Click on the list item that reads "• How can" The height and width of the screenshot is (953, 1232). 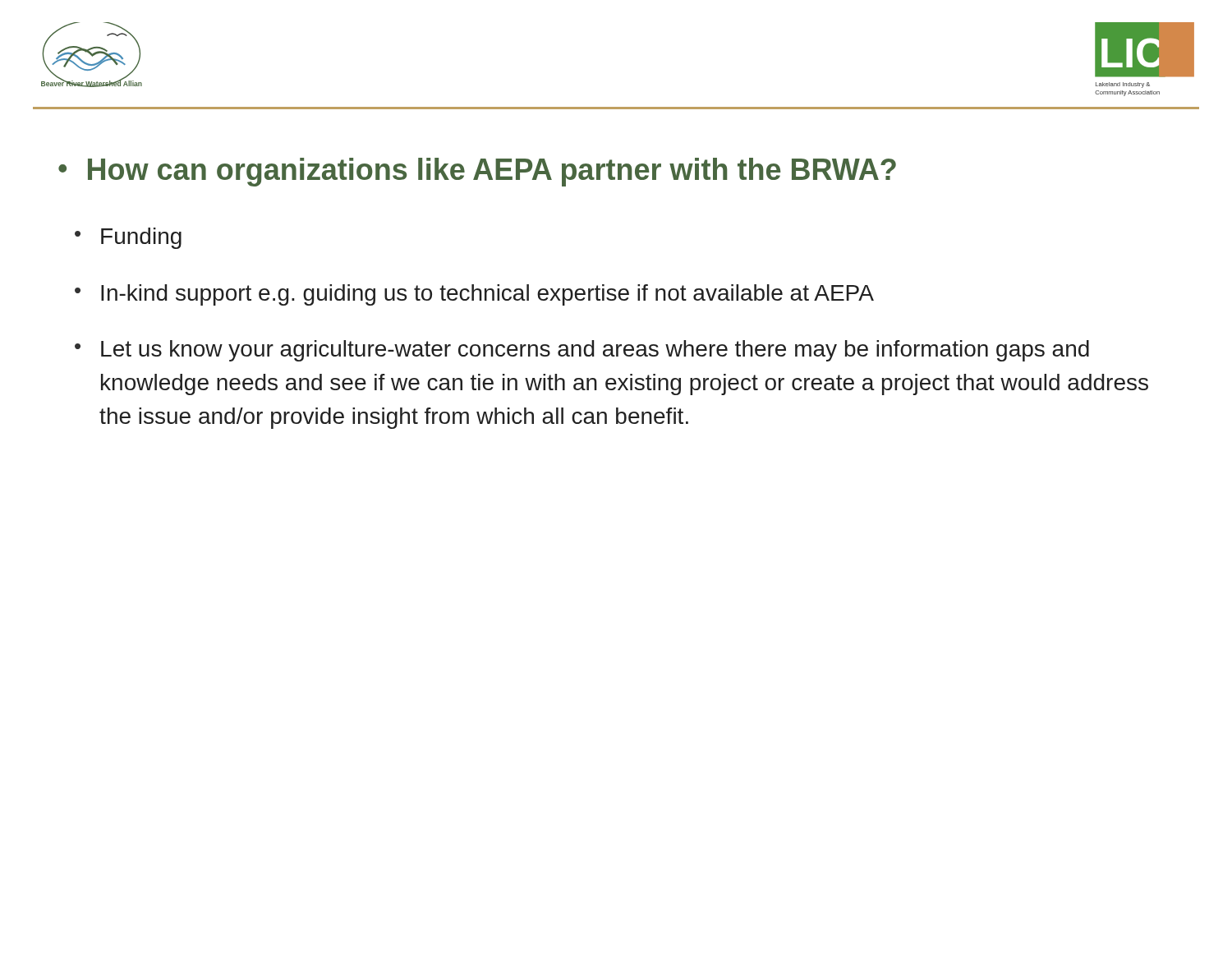(478, 170)
